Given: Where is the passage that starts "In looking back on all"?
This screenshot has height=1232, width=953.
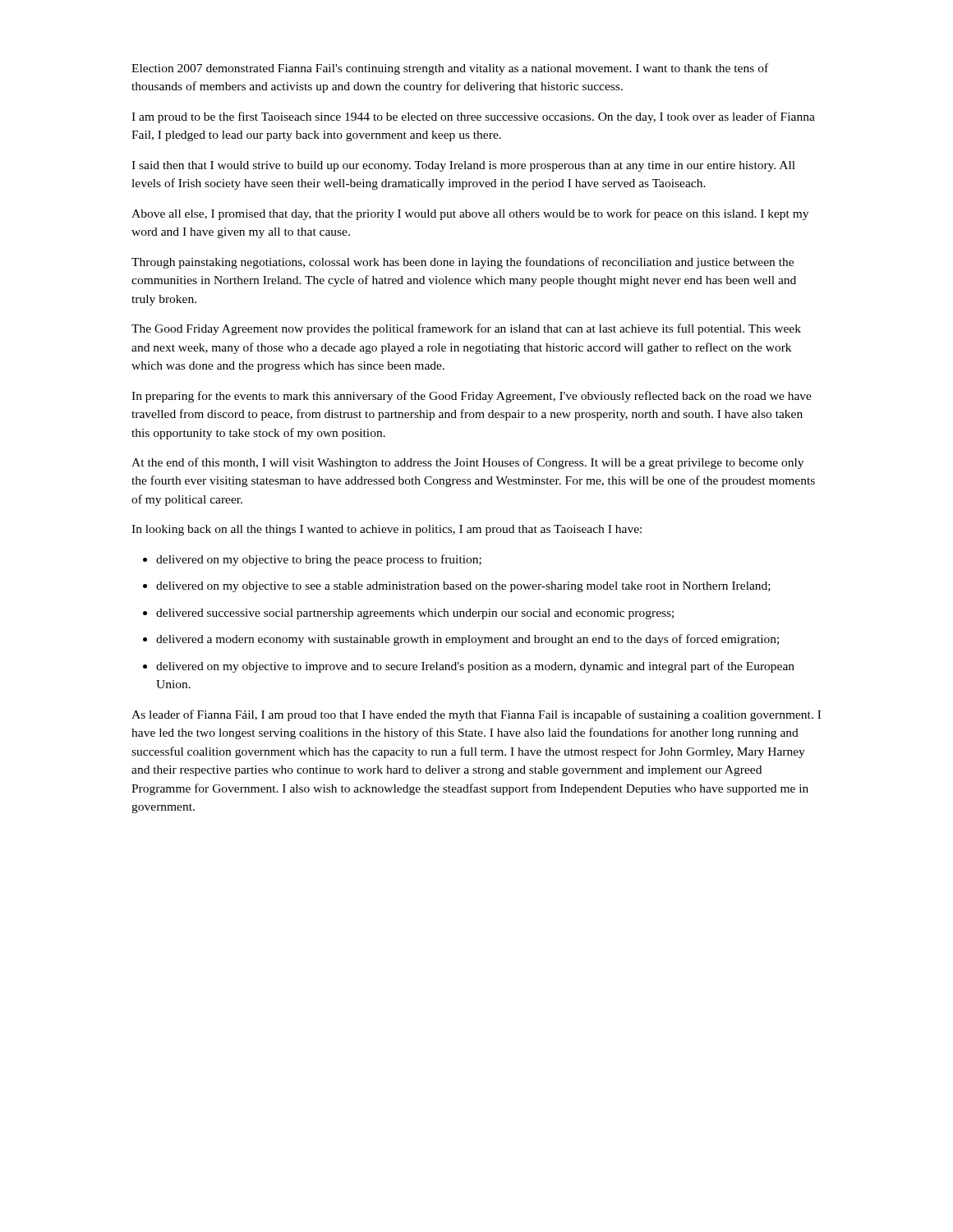Looking at the screenshot, I should point(387,529).
